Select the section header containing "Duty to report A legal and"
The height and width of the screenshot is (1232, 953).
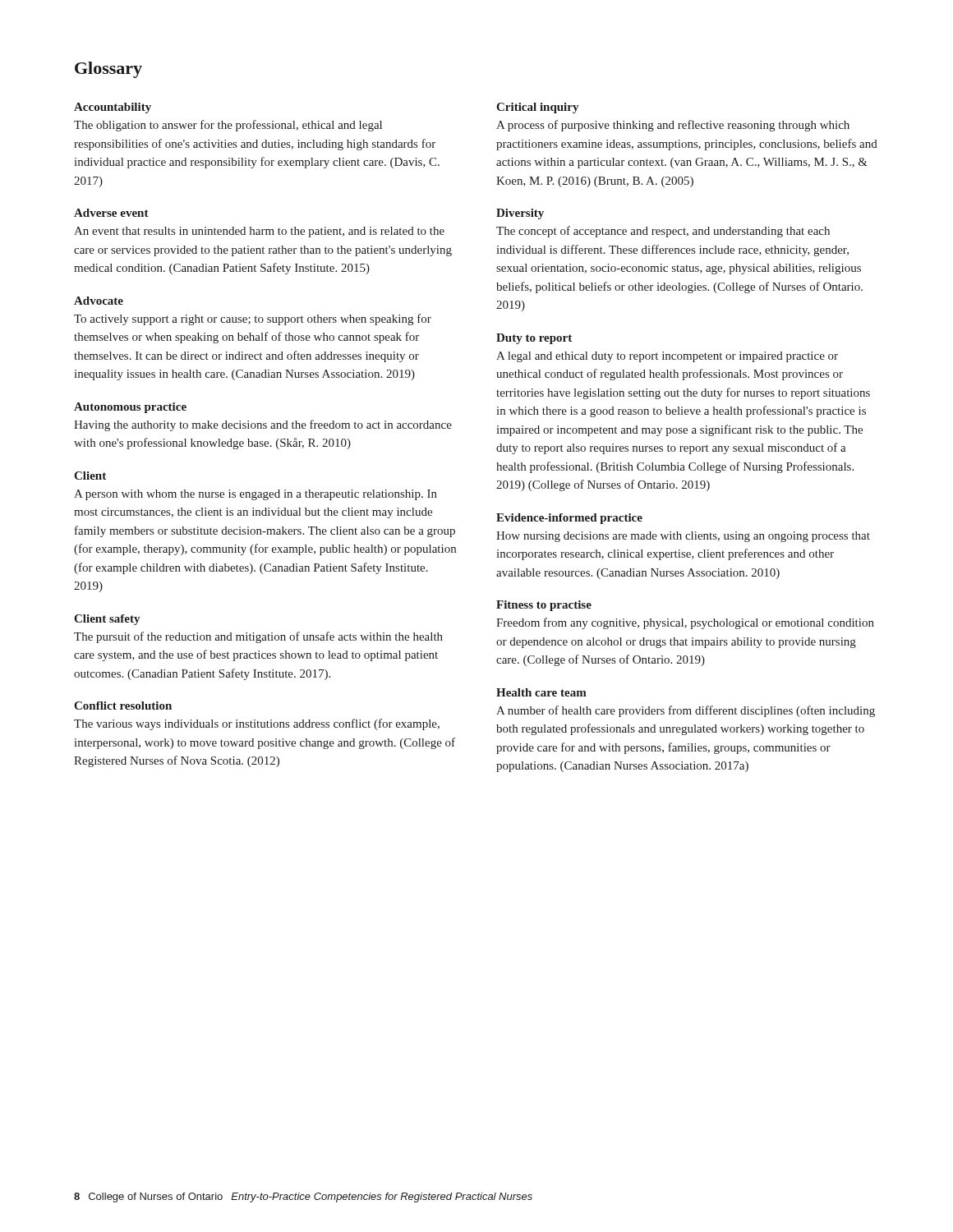tap(688, 412)
